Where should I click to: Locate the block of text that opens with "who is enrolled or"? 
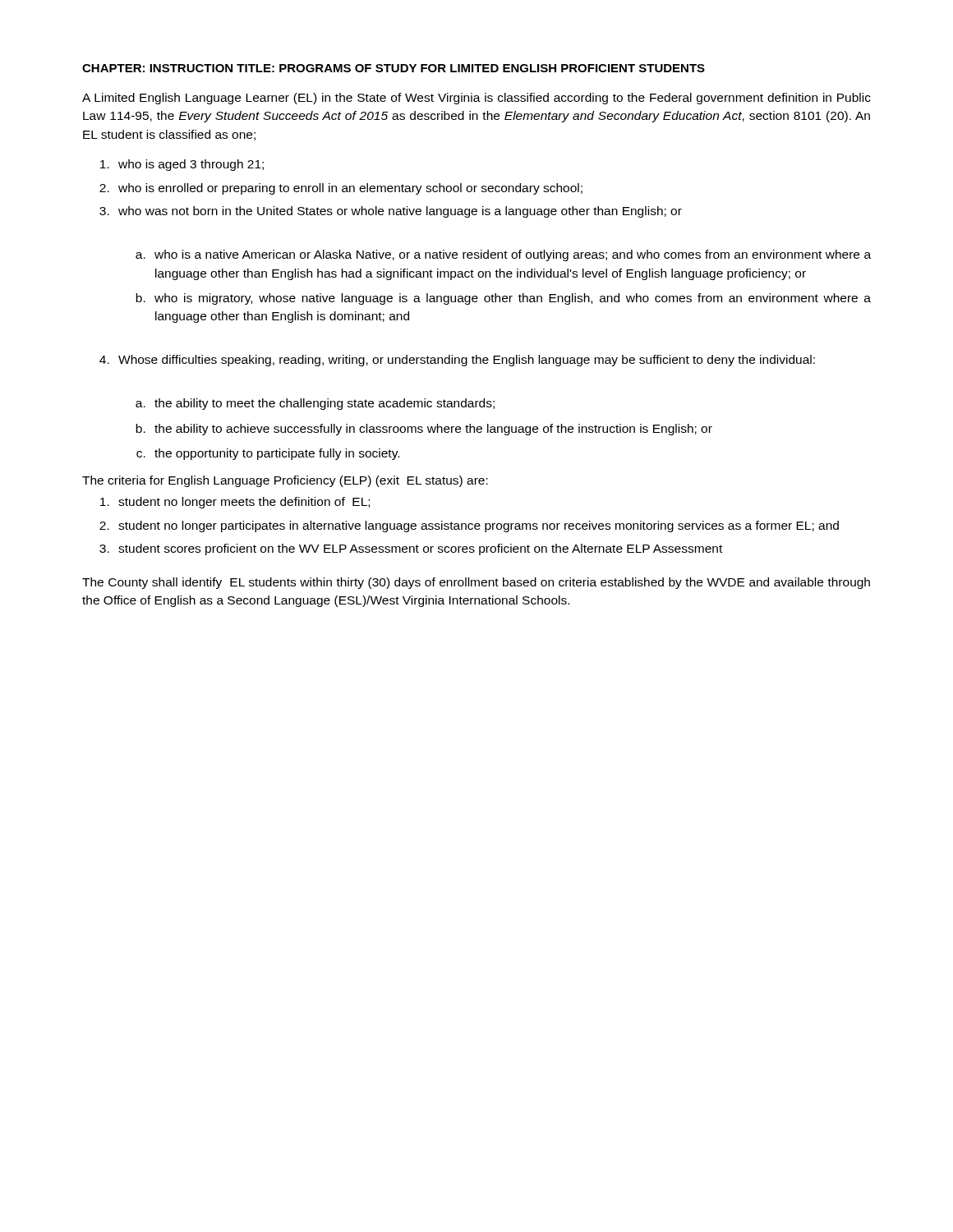point(351,187)
